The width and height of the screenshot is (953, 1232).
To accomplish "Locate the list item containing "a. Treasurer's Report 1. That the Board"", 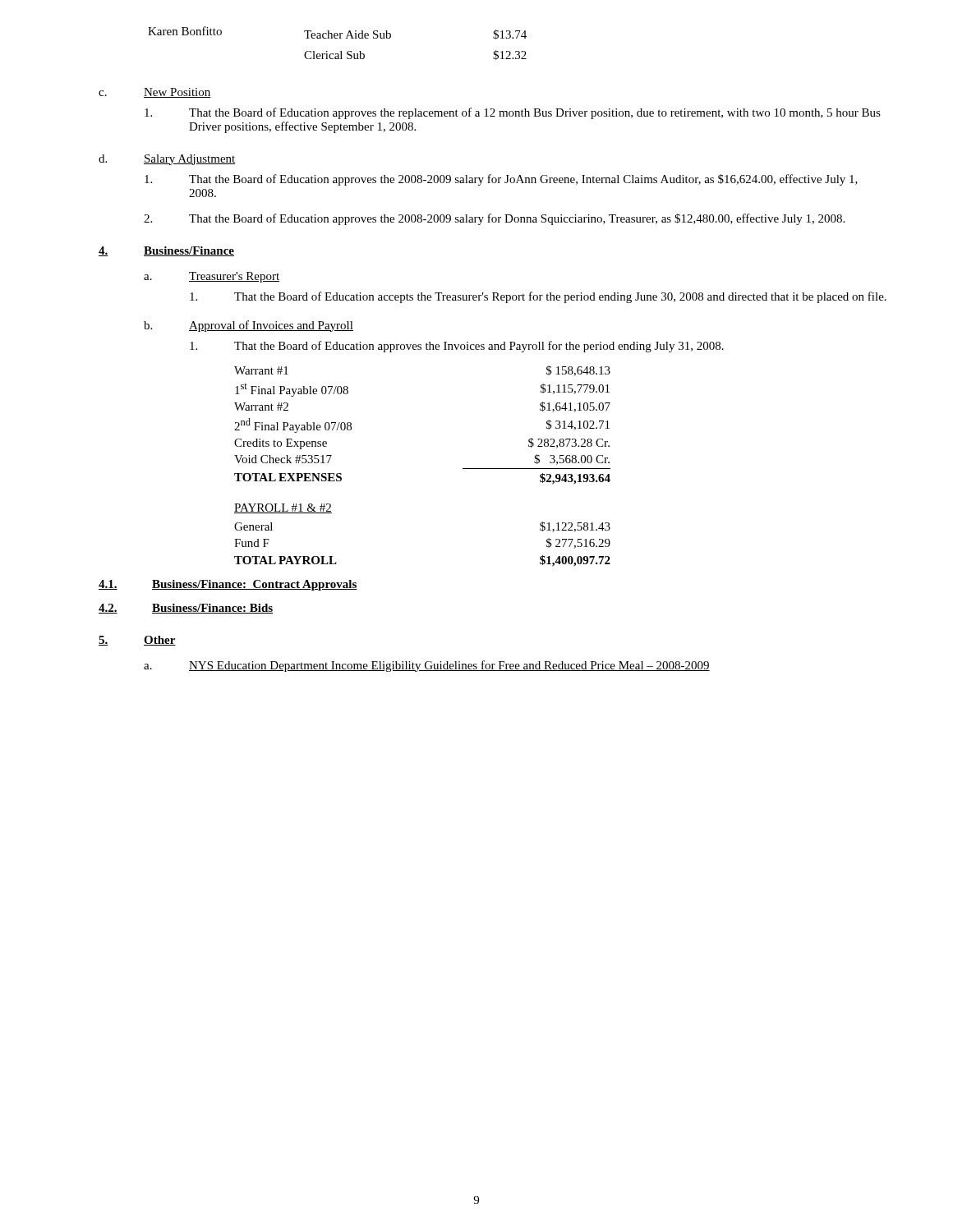I will (x=516, y=286).
